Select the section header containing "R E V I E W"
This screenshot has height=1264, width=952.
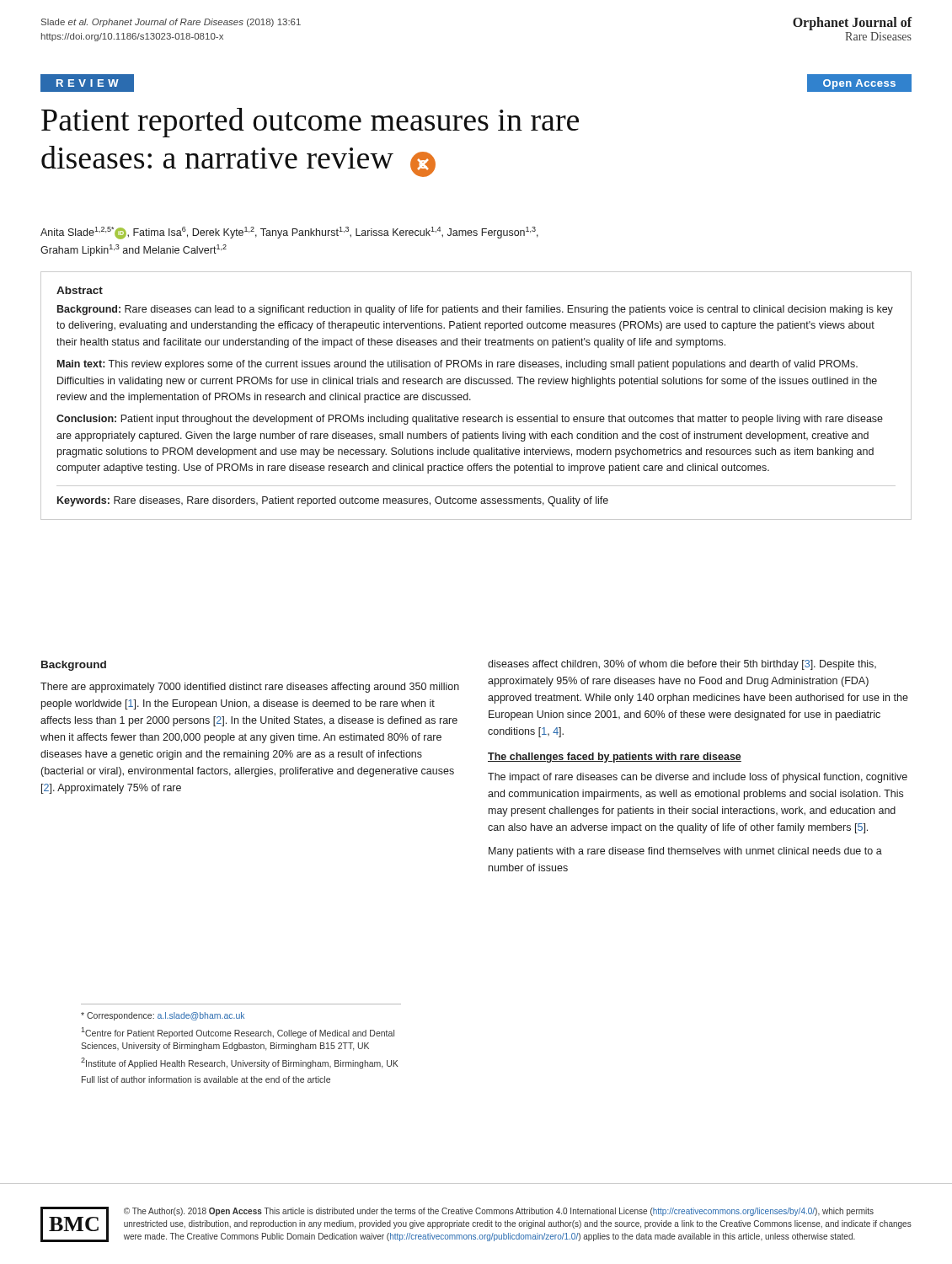[x=87, y=83]
